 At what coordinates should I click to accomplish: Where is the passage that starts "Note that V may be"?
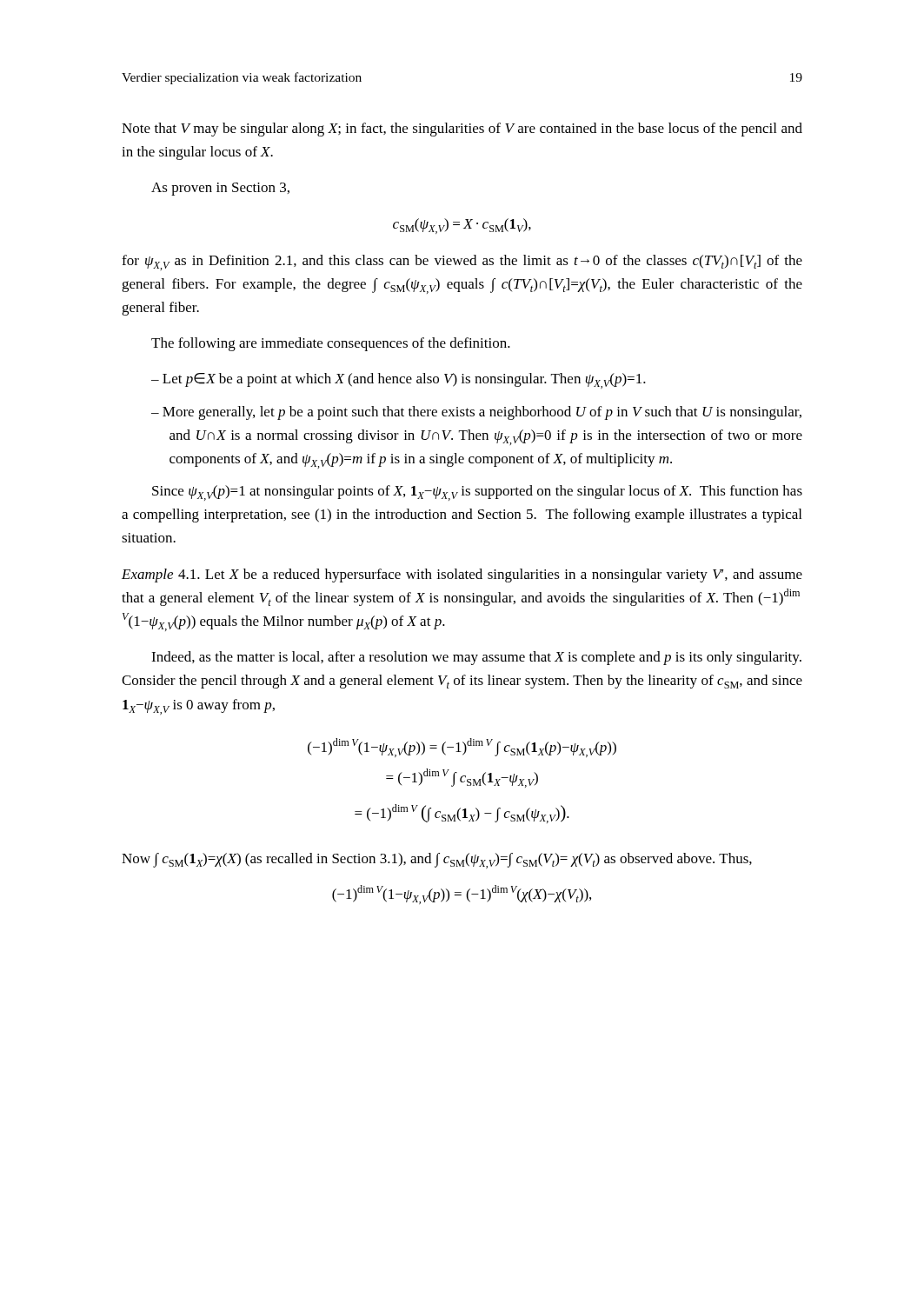tap(462, 140)
